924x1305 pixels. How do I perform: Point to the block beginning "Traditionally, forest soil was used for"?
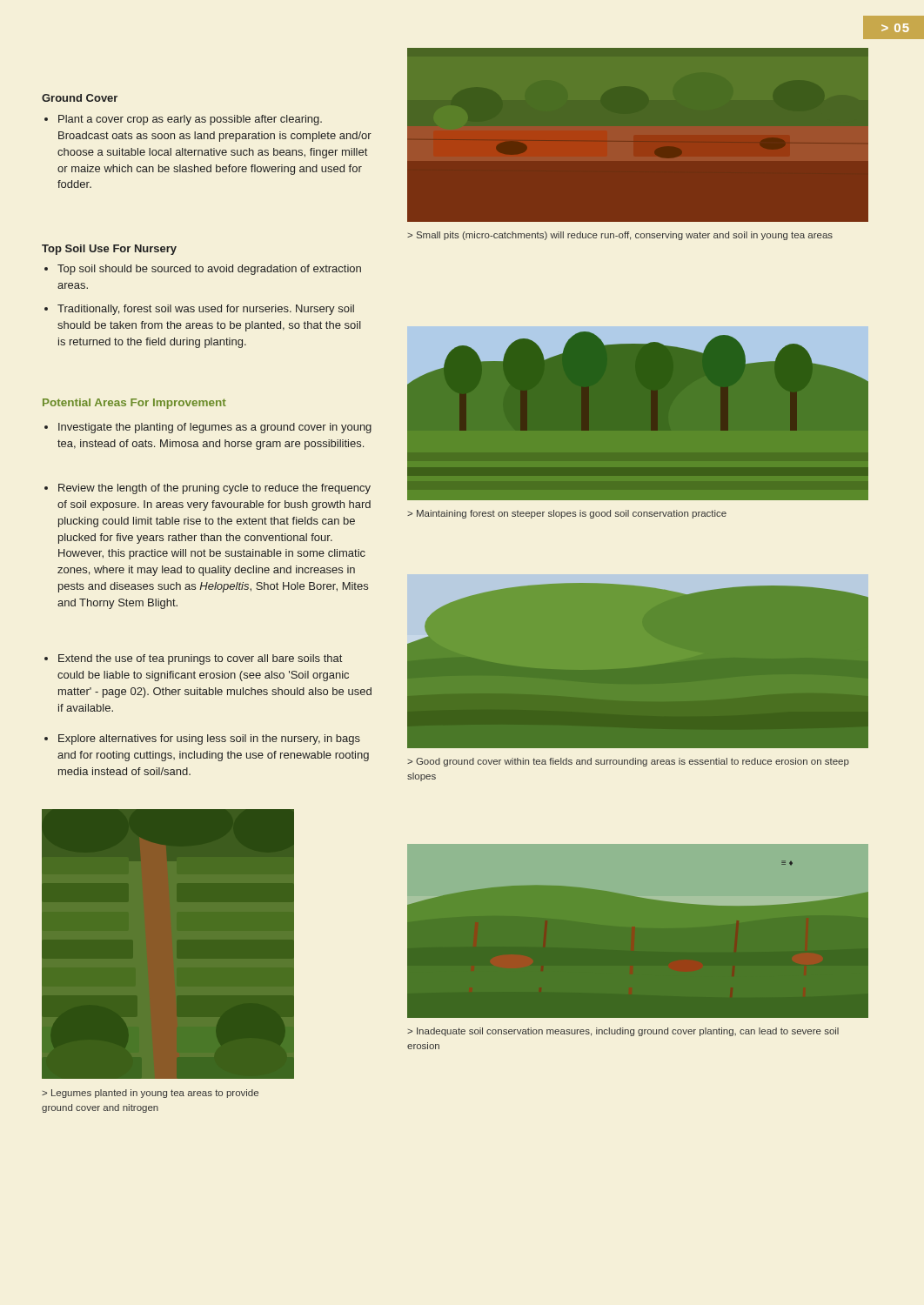(207, 326)
